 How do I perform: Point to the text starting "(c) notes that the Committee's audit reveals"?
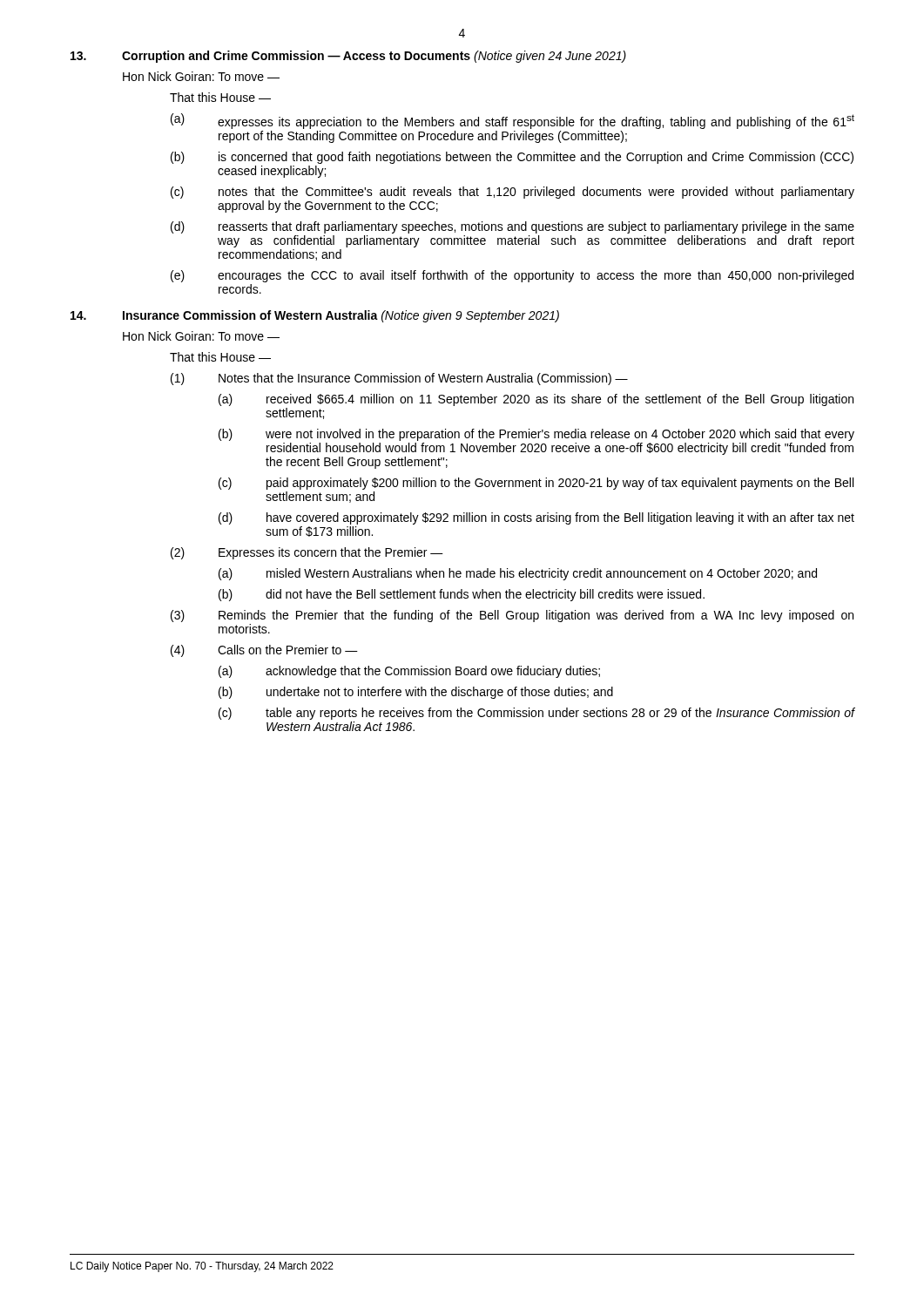coord(512,198)
